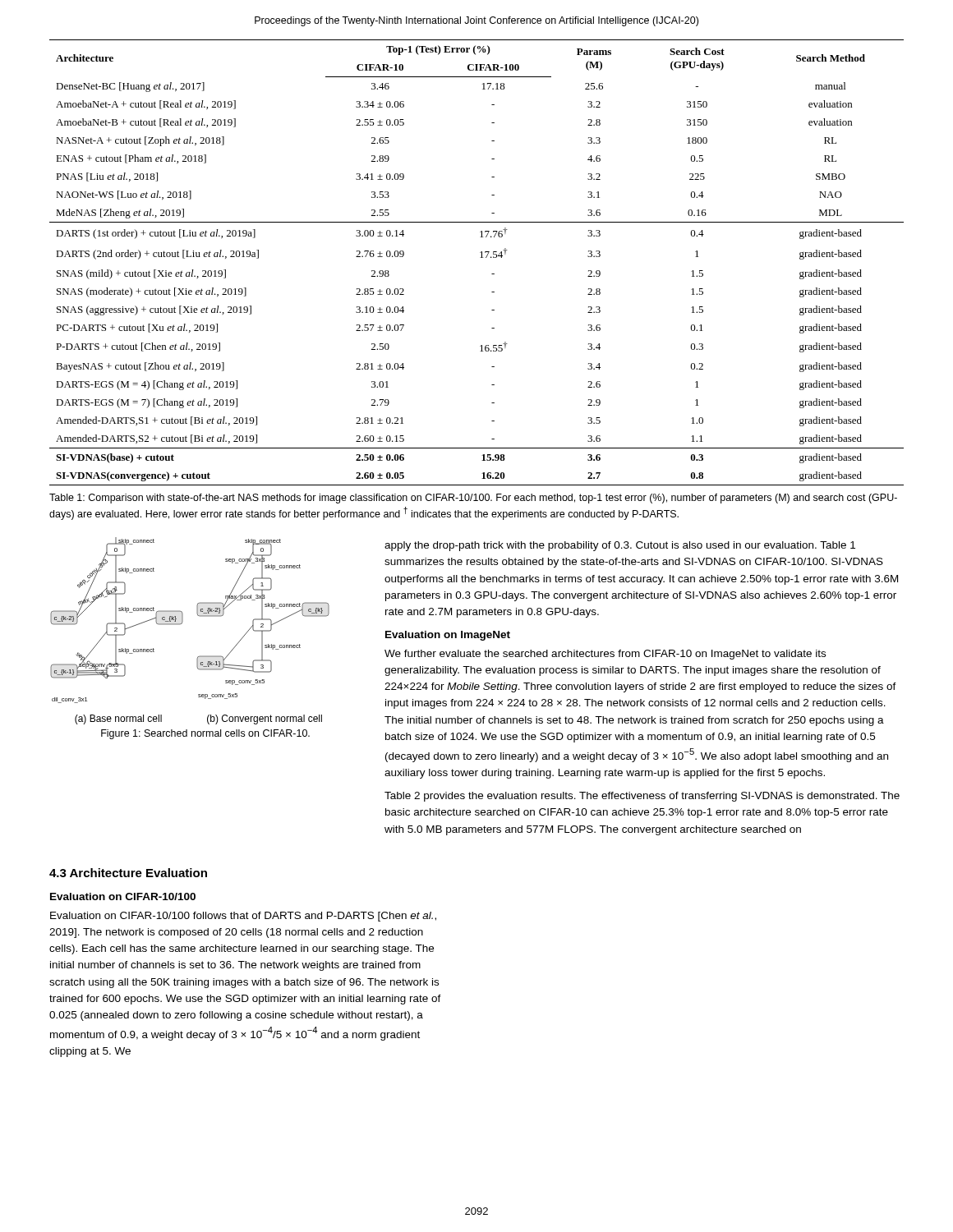
Task: Click a flowchart
Action: tap(205, 631)
